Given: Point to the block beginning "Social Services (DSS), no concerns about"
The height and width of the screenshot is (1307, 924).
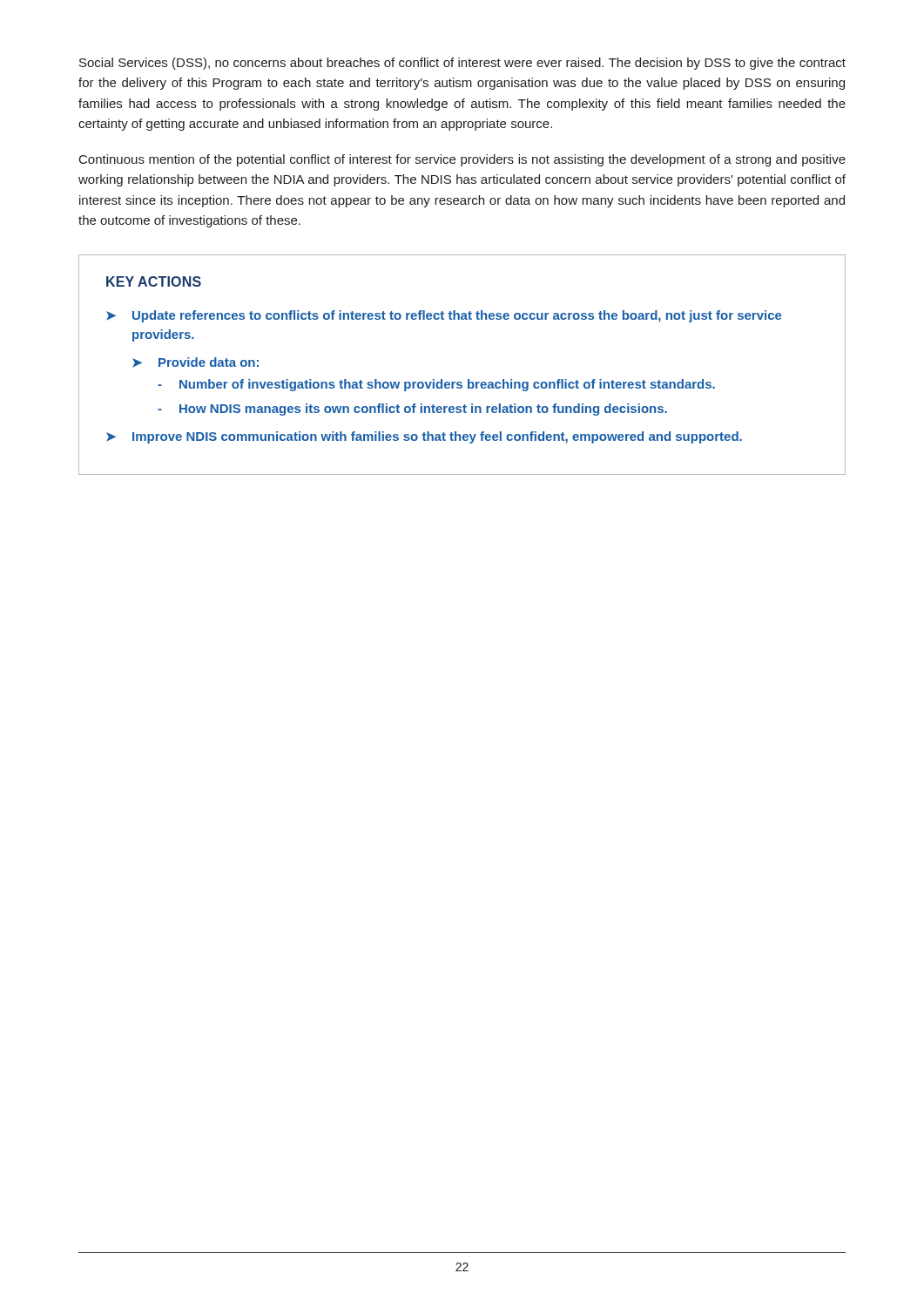Looking at the screenshot, I should 462,93.
